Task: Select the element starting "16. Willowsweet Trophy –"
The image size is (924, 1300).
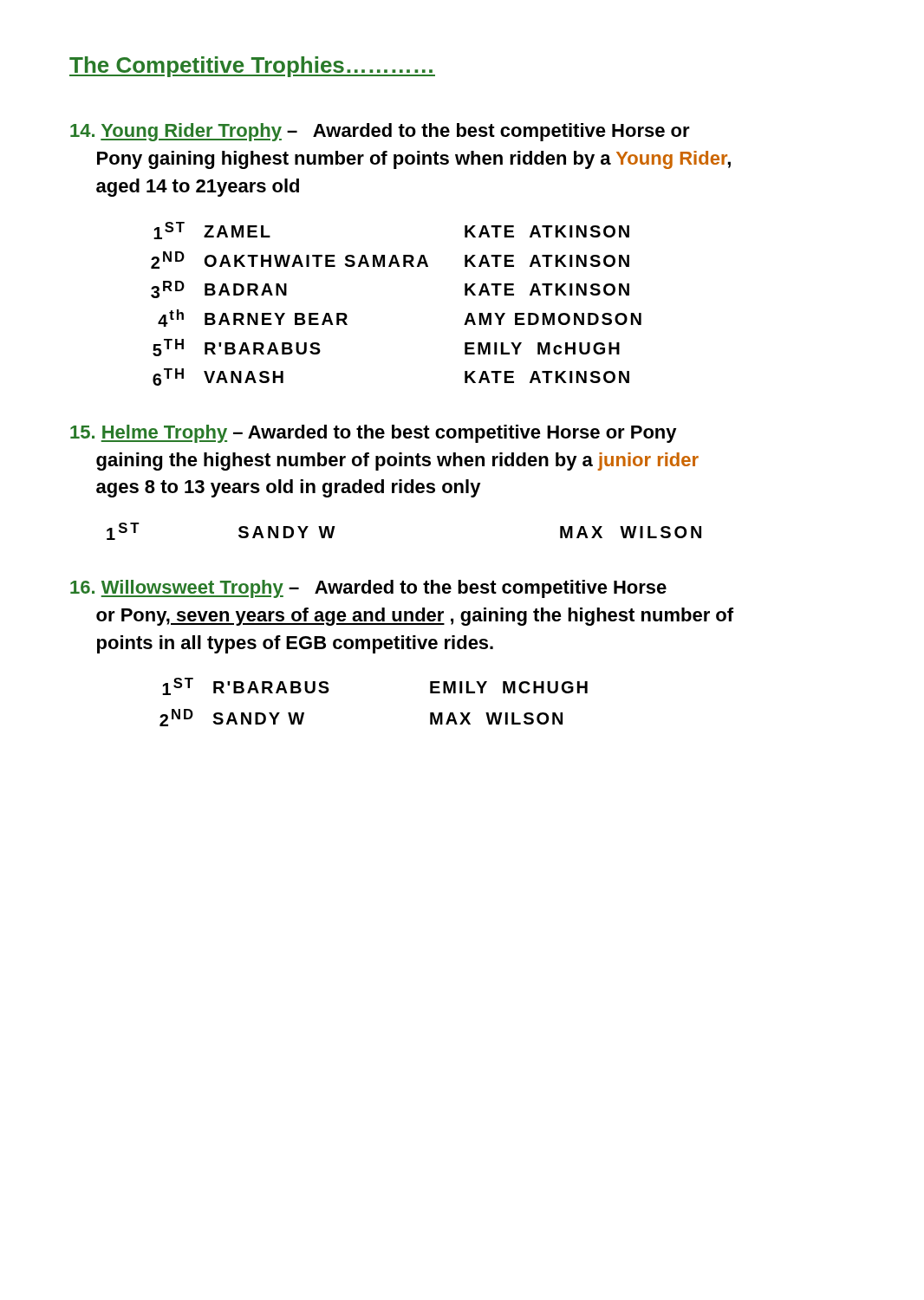Action: [401, 615]
